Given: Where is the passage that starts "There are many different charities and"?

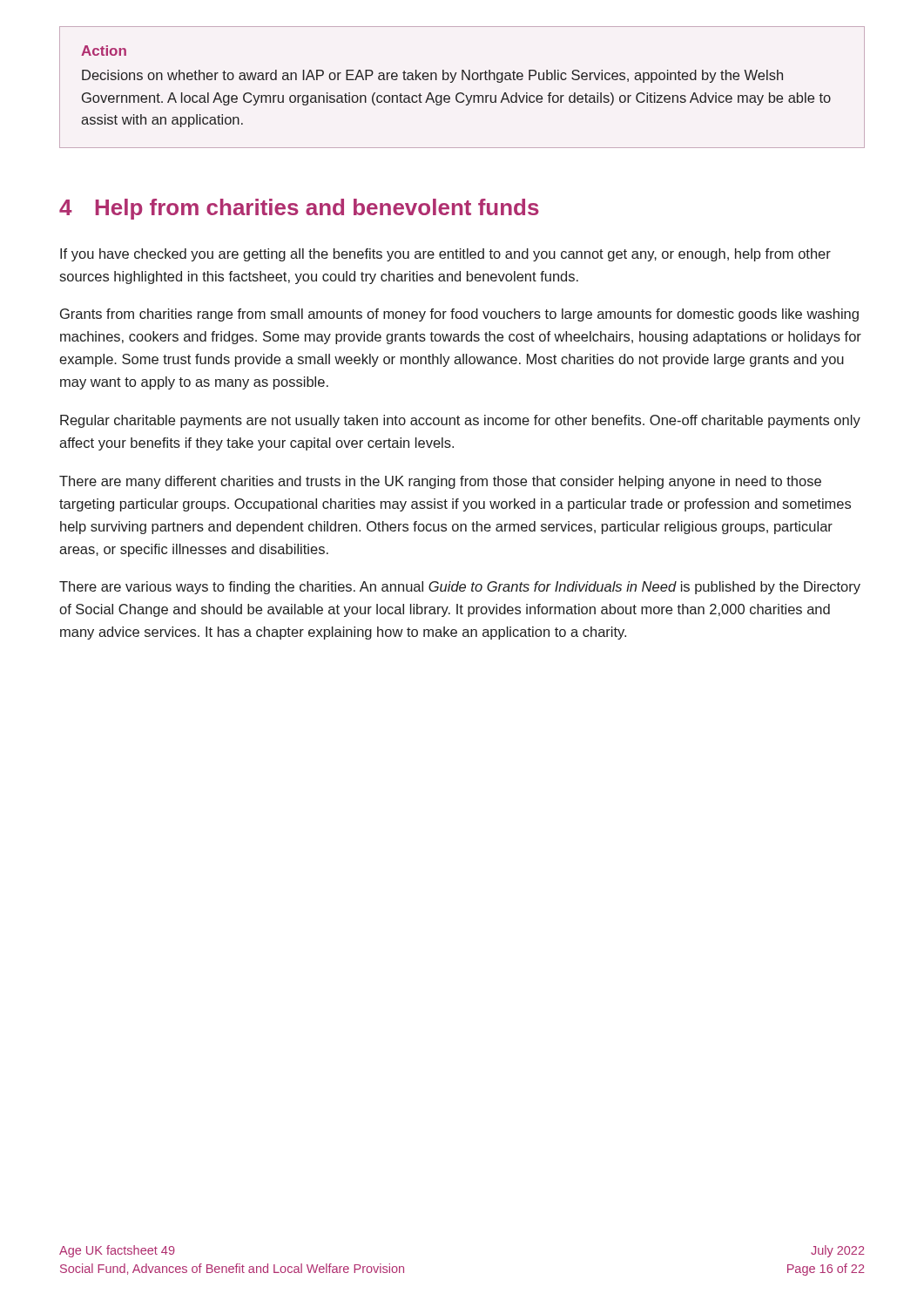Looking at the screenshot, I should coord(455,515).
